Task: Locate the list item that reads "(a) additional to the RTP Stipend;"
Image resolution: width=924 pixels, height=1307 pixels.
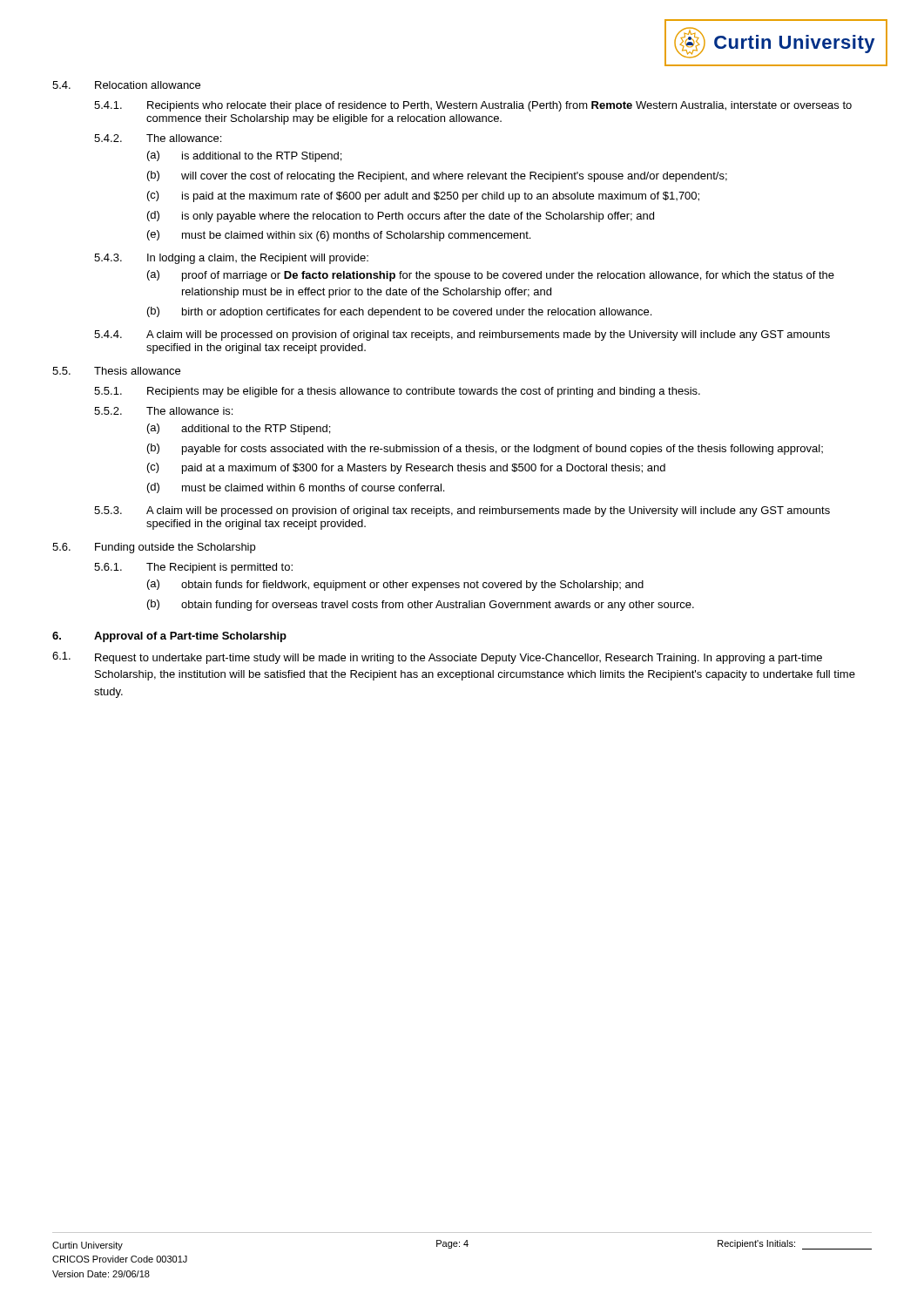Action: point(239,429)
